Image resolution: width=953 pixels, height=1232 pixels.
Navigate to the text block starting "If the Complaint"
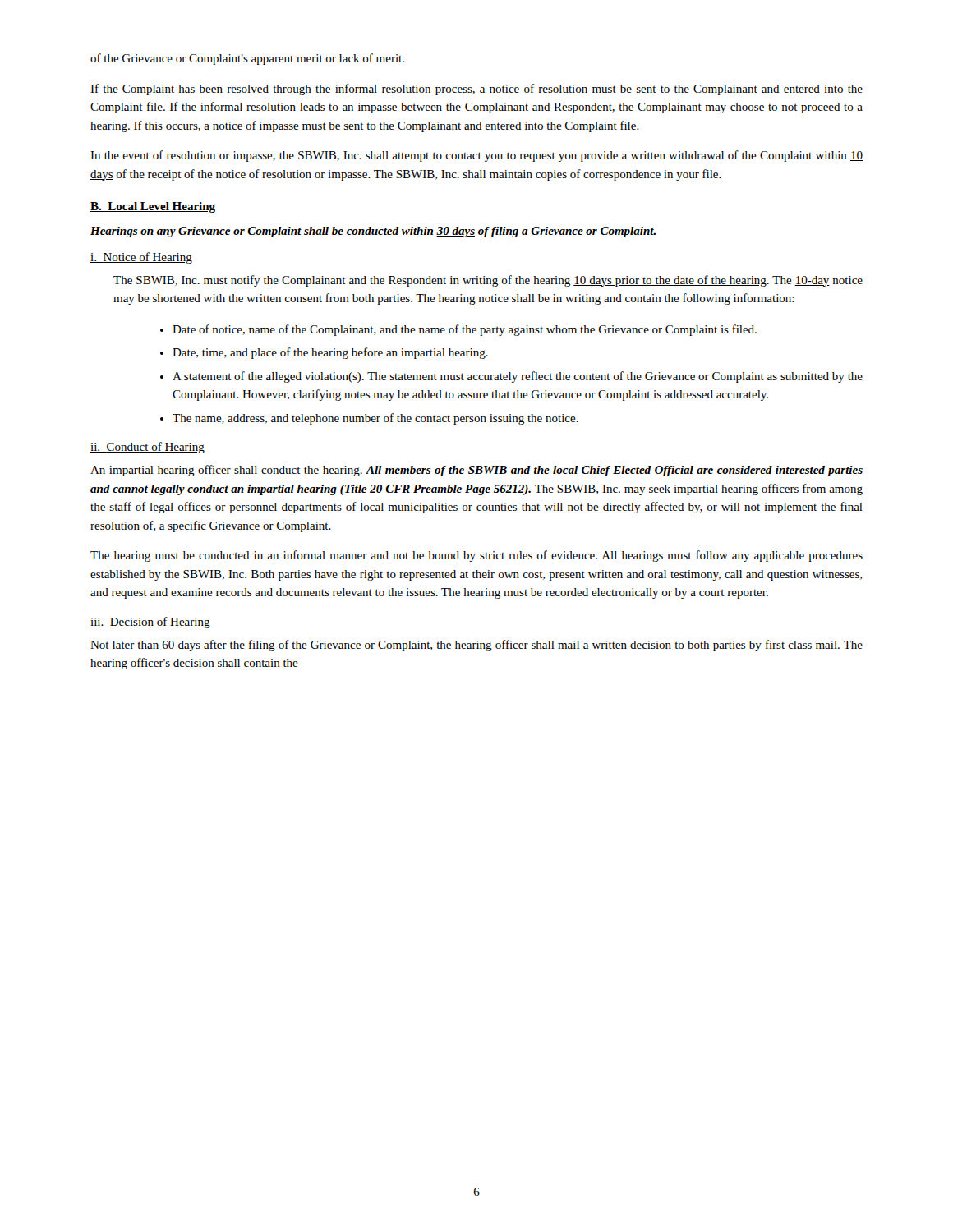click(476, 107)
